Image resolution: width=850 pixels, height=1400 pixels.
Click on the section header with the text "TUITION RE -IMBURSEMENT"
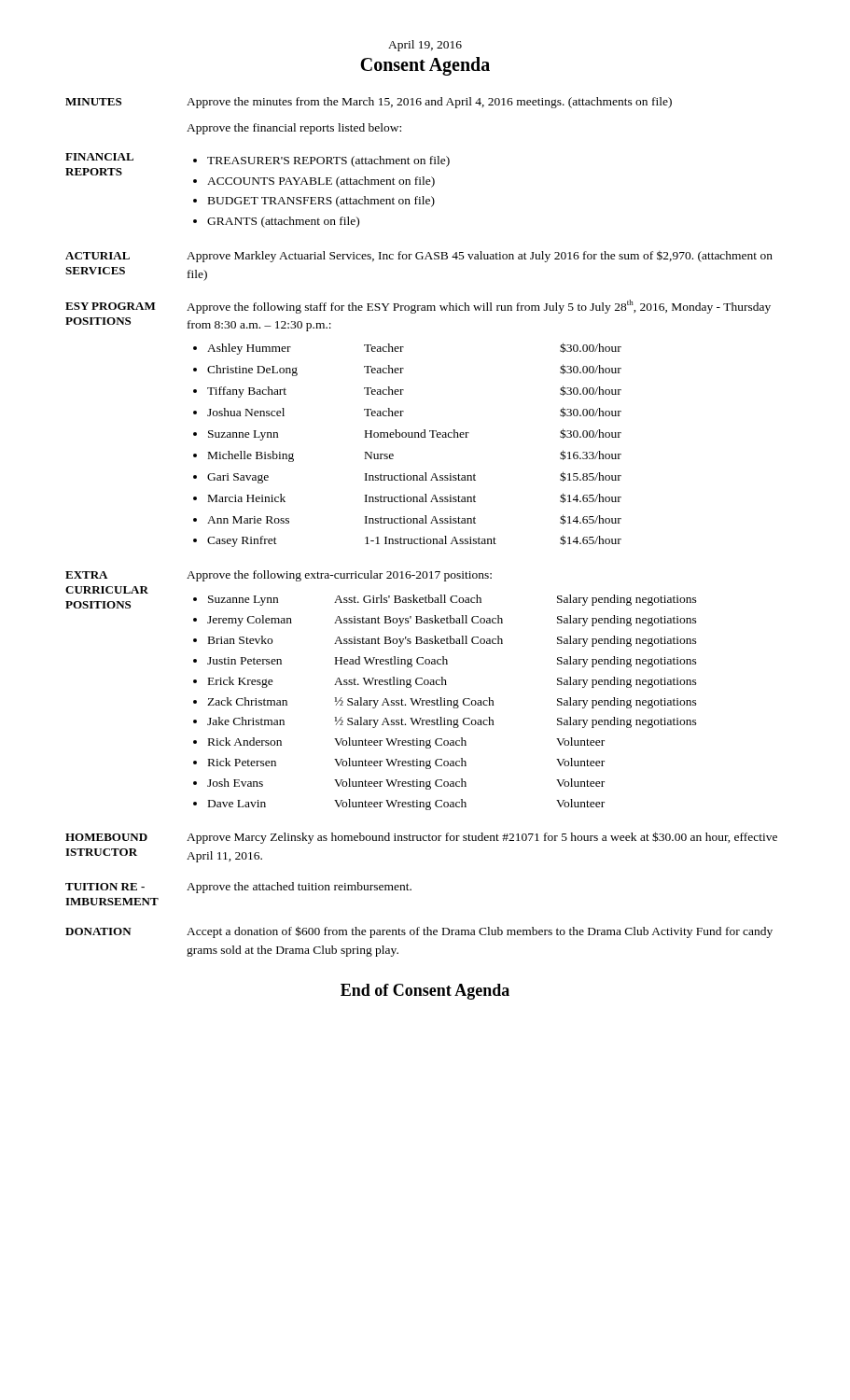tap(112, 894)
